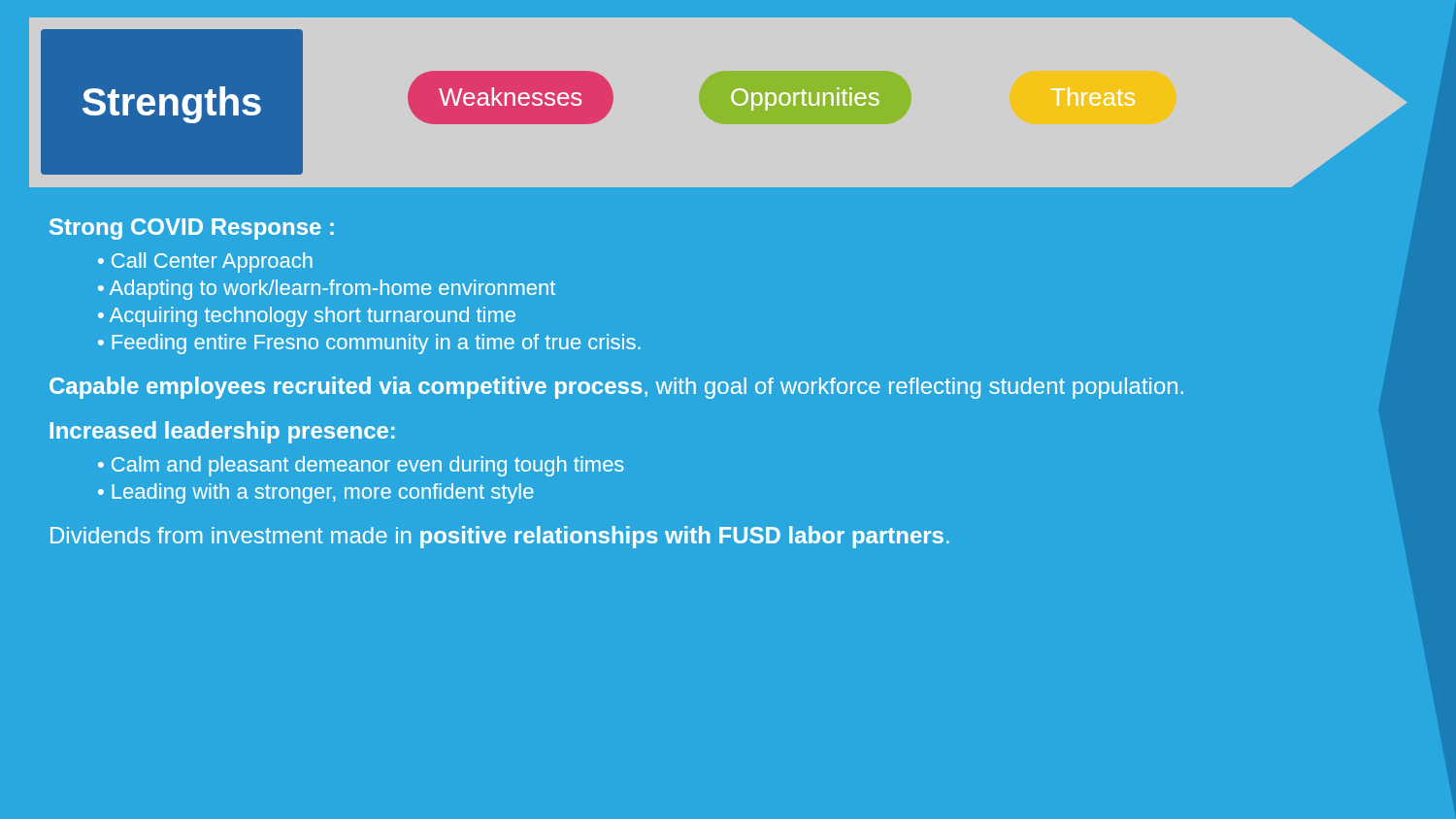Viewport: 1456px width, 819px height.
Task: Locate the text block that reads "Dividends from investment made in positive relationships"
Action: pos(500,535)
